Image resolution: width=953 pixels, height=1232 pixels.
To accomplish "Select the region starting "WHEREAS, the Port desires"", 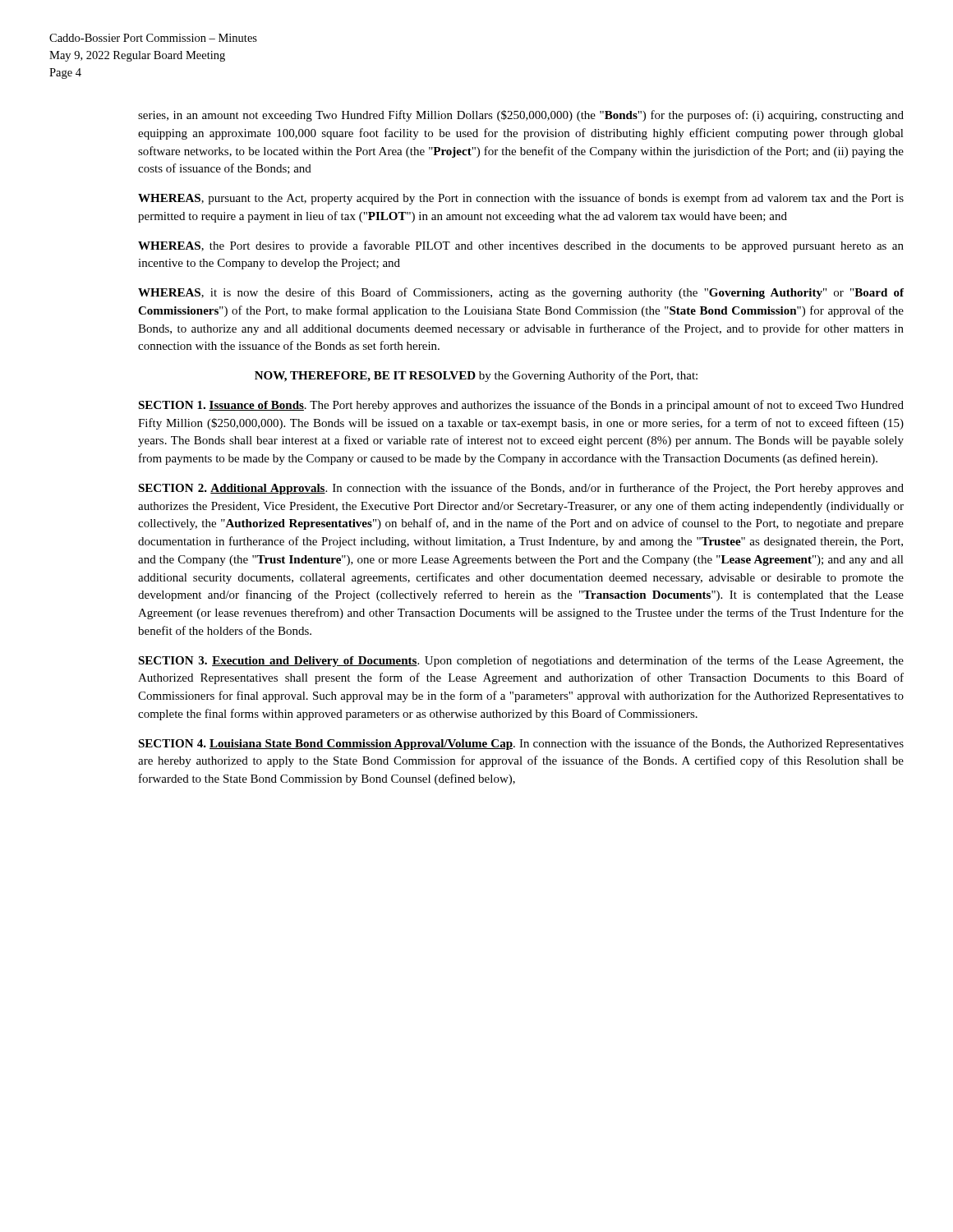I will click(x=521, y=254).
